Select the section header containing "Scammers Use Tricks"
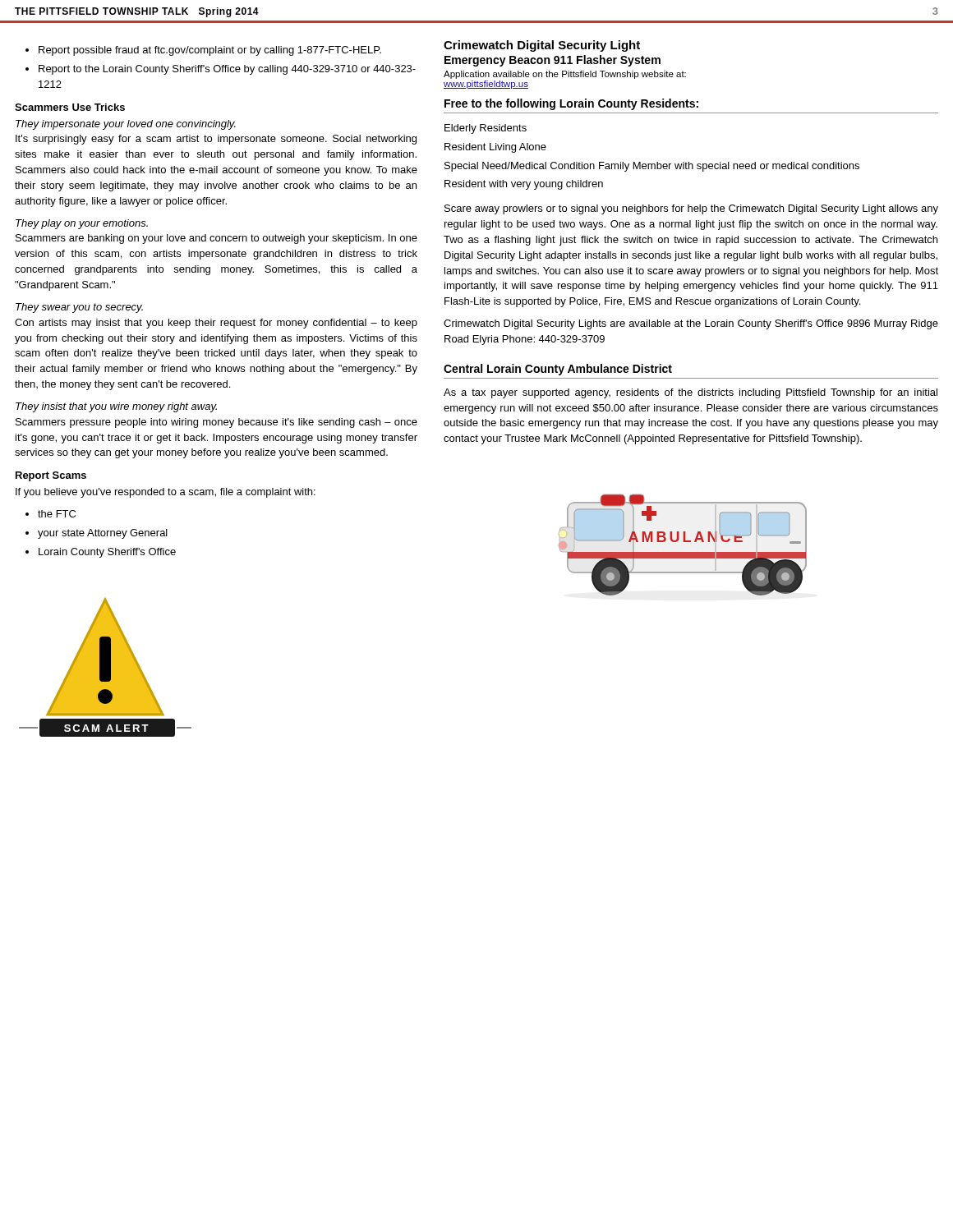 coord(70,107)
